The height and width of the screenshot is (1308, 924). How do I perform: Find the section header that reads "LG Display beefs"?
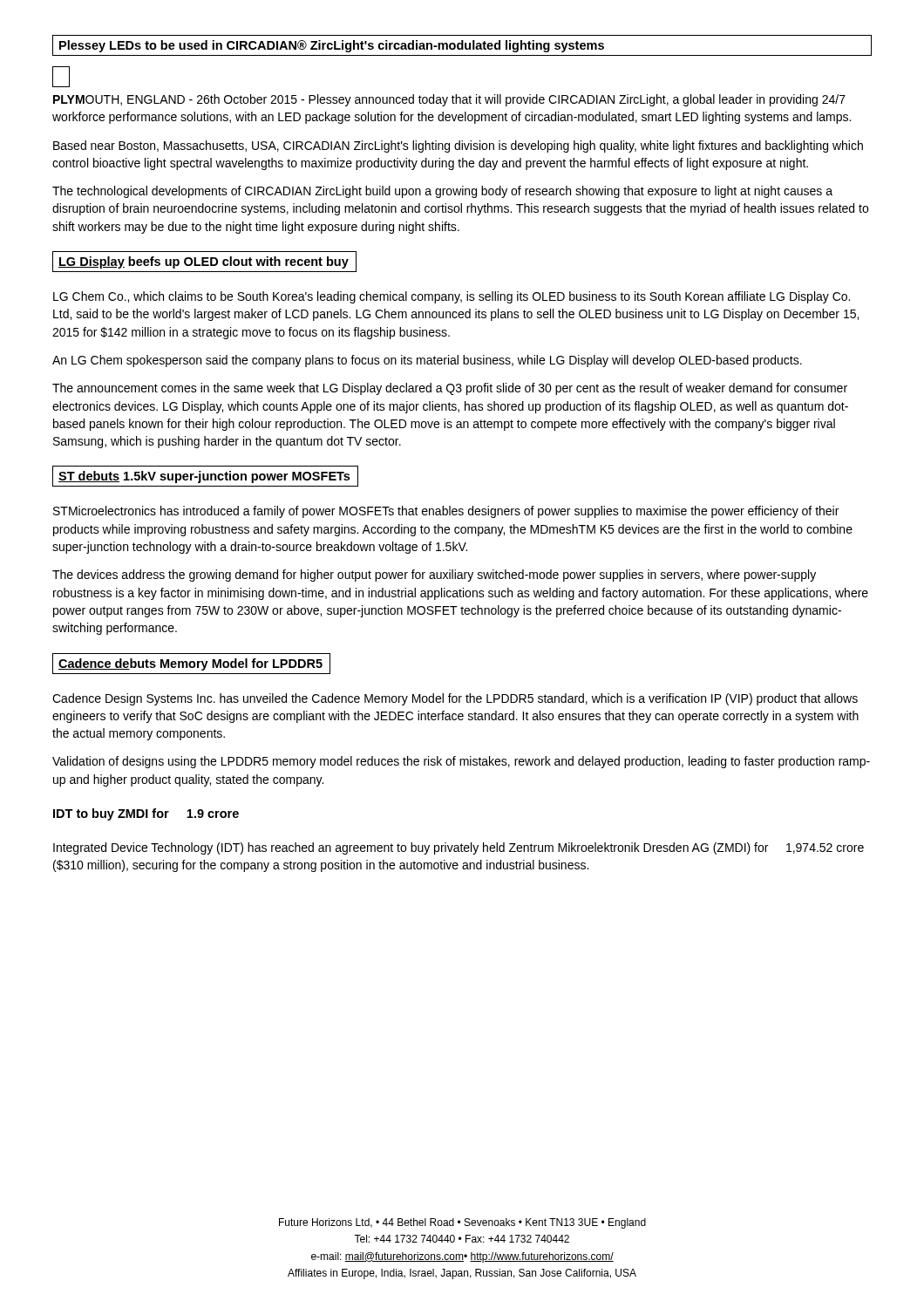click(x=203, y=262)
